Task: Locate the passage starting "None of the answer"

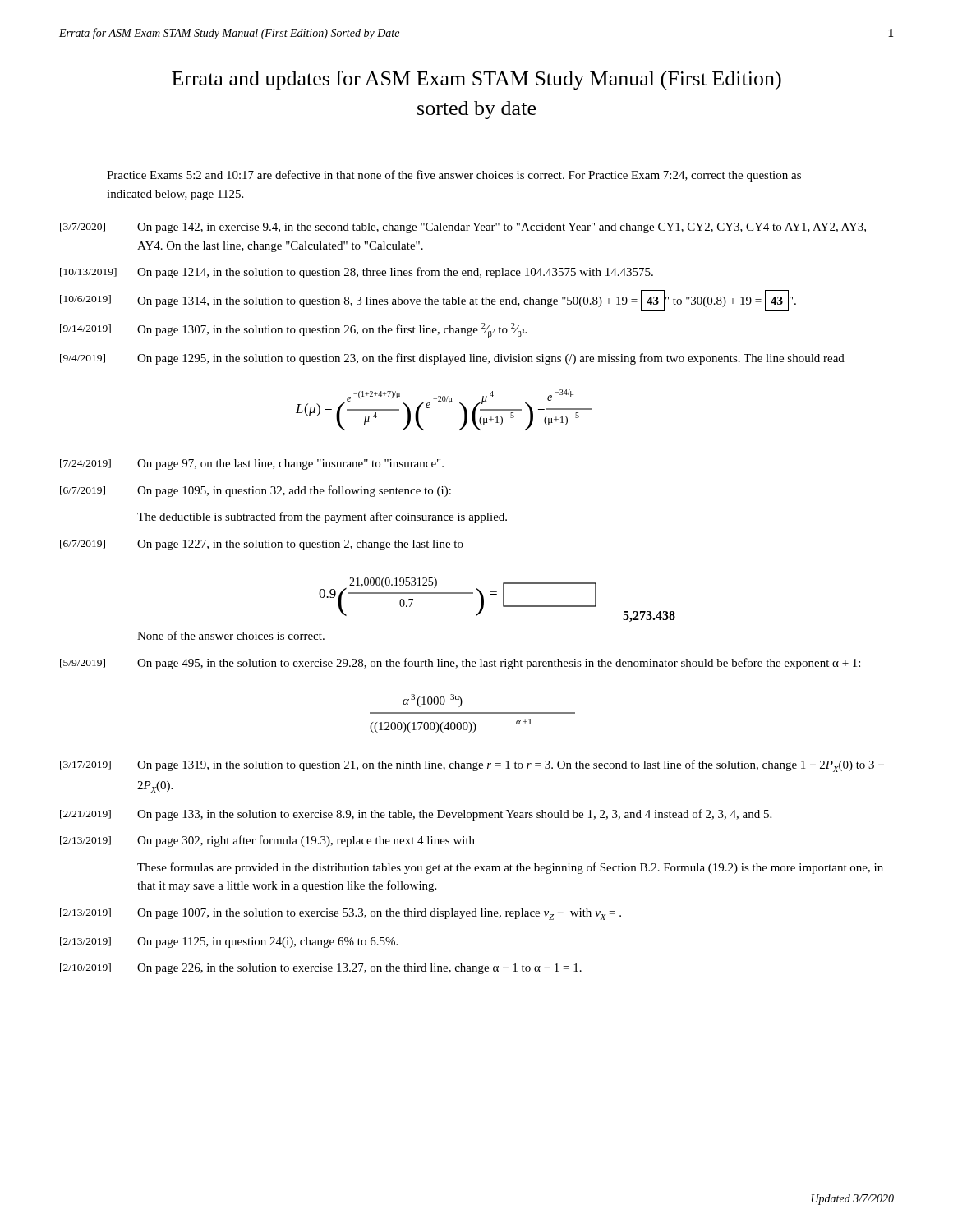Action: pyautogui.click(x=231, y=636)
